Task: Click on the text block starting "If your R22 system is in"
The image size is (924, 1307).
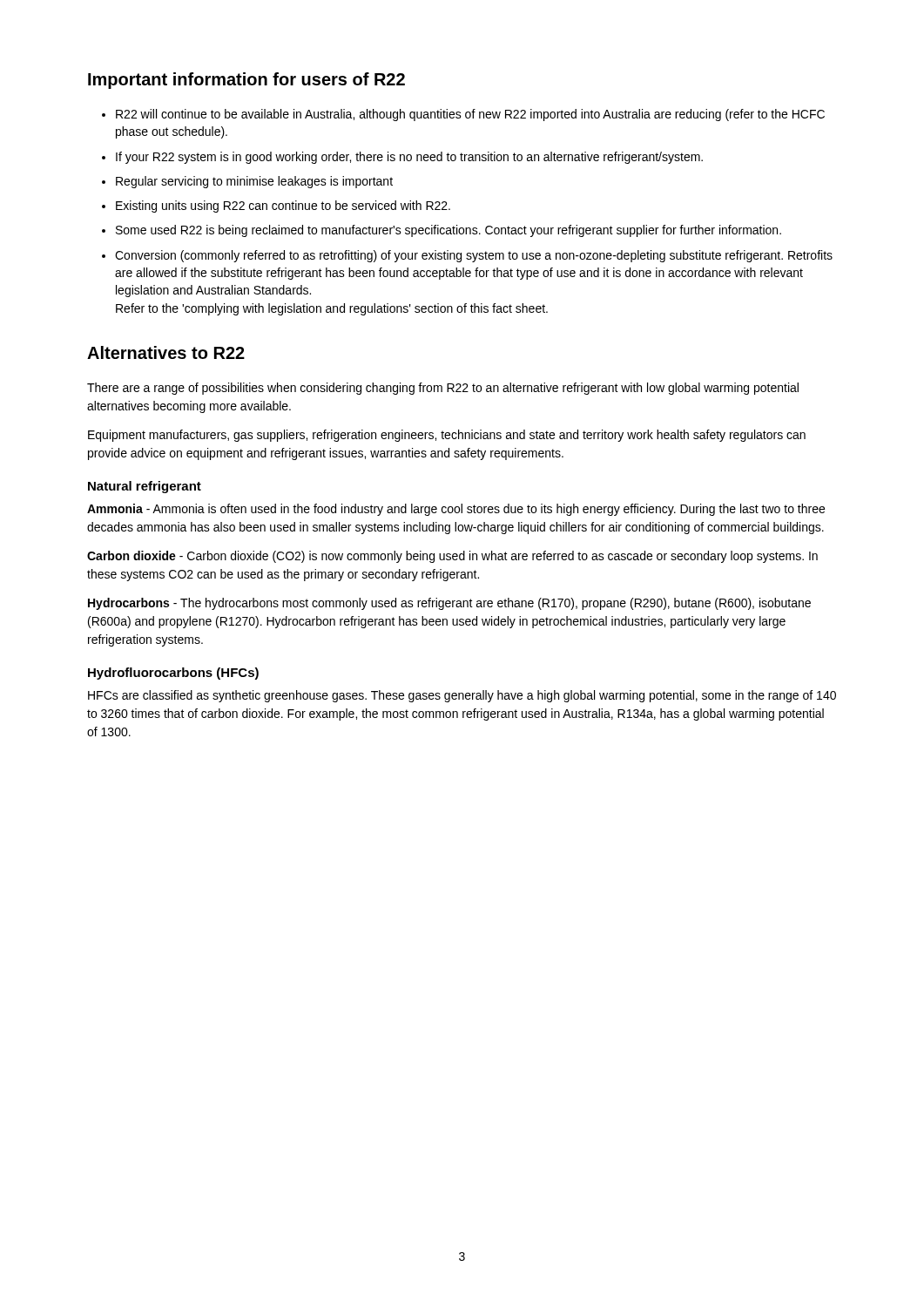Action: [476, 157]
